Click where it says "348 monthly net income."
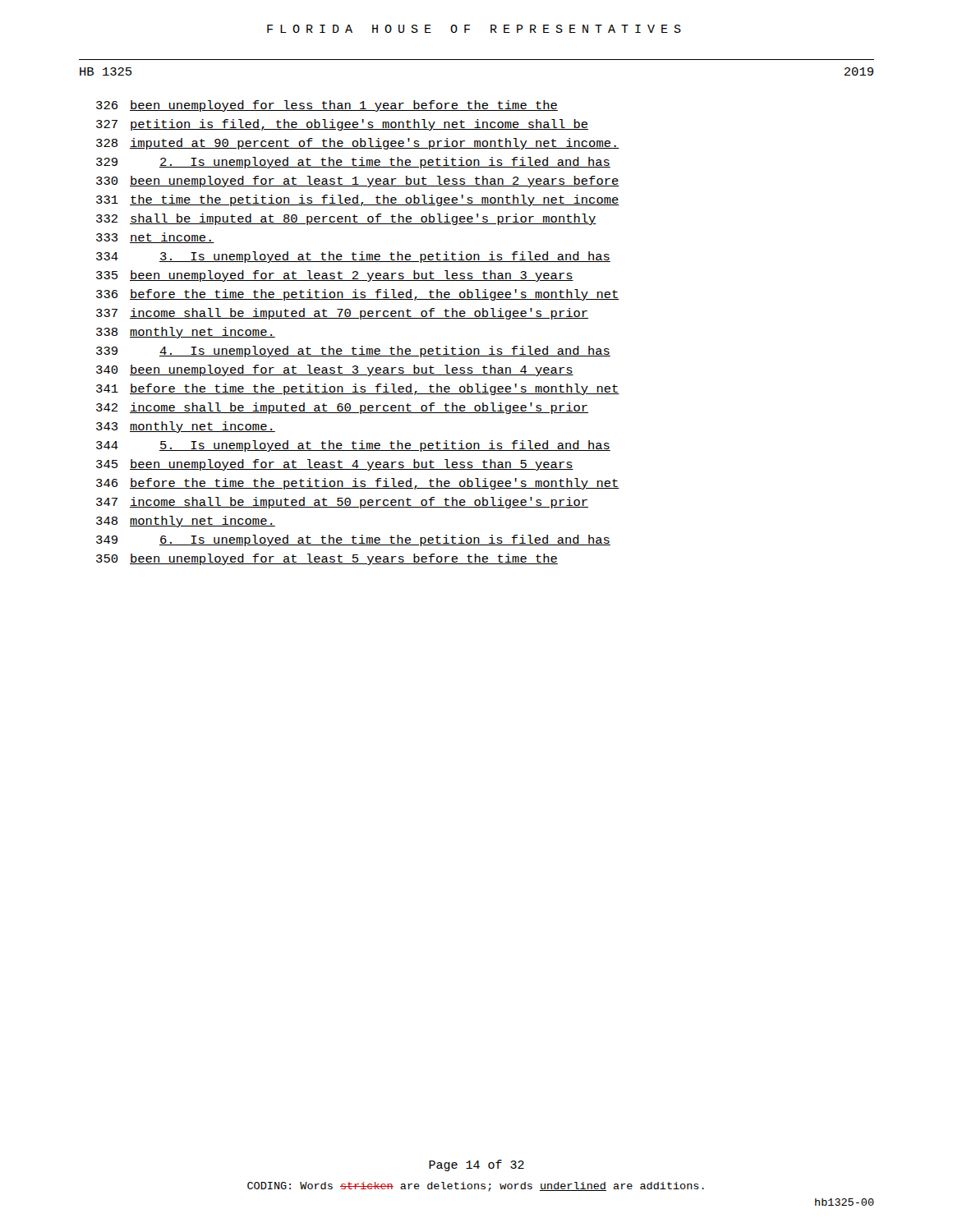The height and width of the screenshot is (1232, 953). pos(186,522)
